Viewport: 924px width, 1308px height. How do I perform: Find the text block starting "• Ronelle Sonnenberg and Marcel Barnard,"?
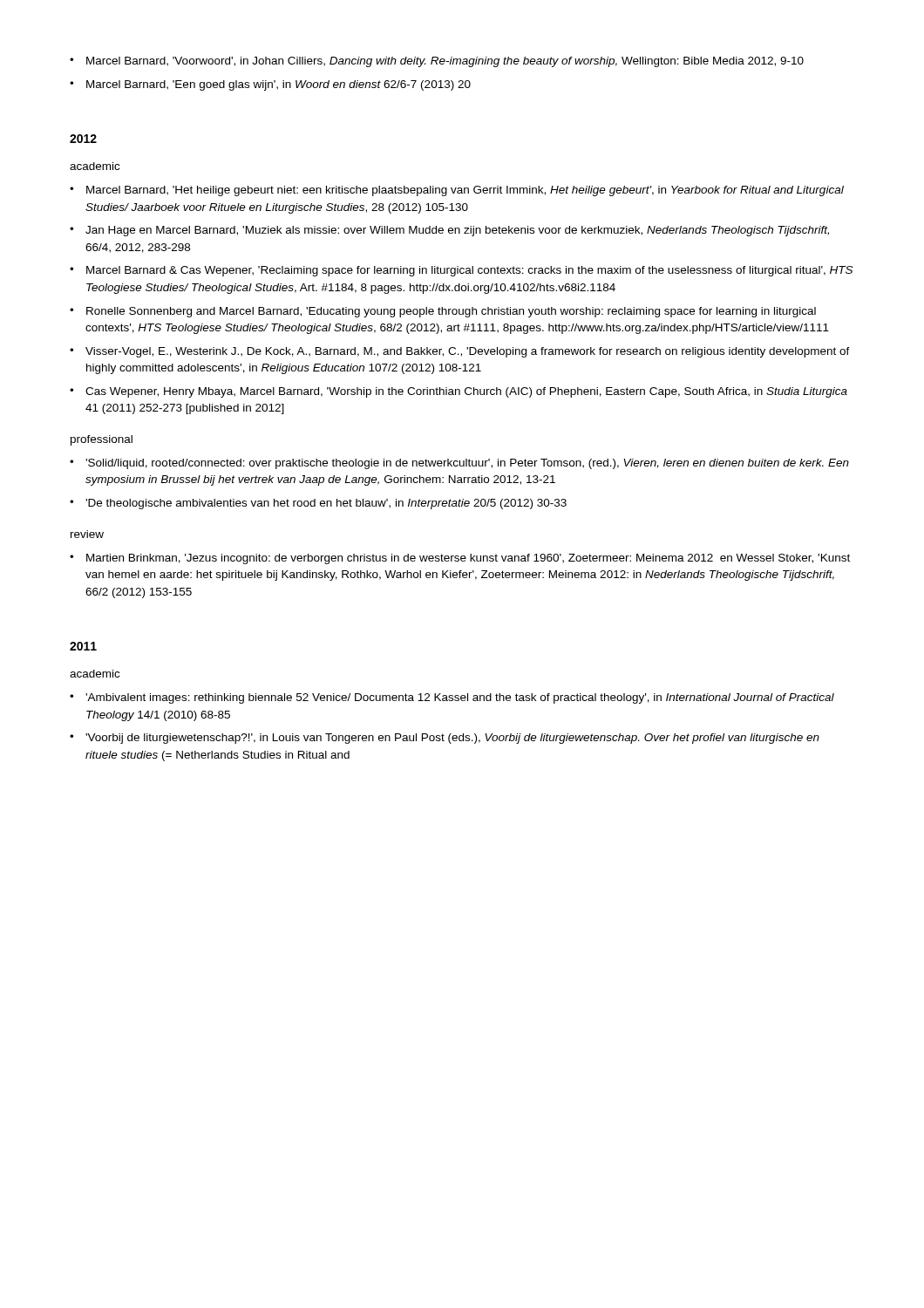[462, 319]
